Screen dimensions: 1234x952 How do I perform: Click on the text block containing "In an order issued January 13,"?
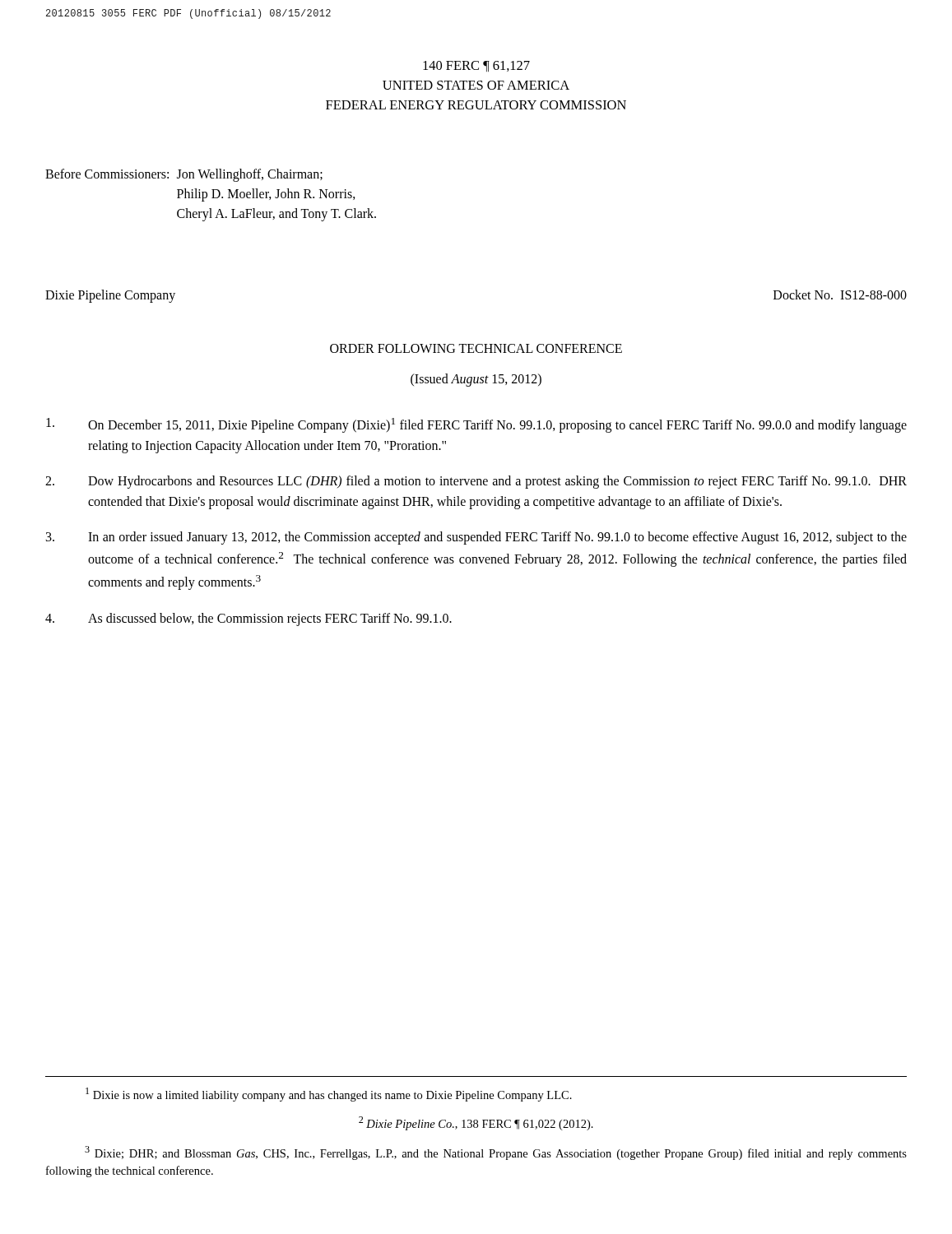pyautogui.click(x=476, y=560)
